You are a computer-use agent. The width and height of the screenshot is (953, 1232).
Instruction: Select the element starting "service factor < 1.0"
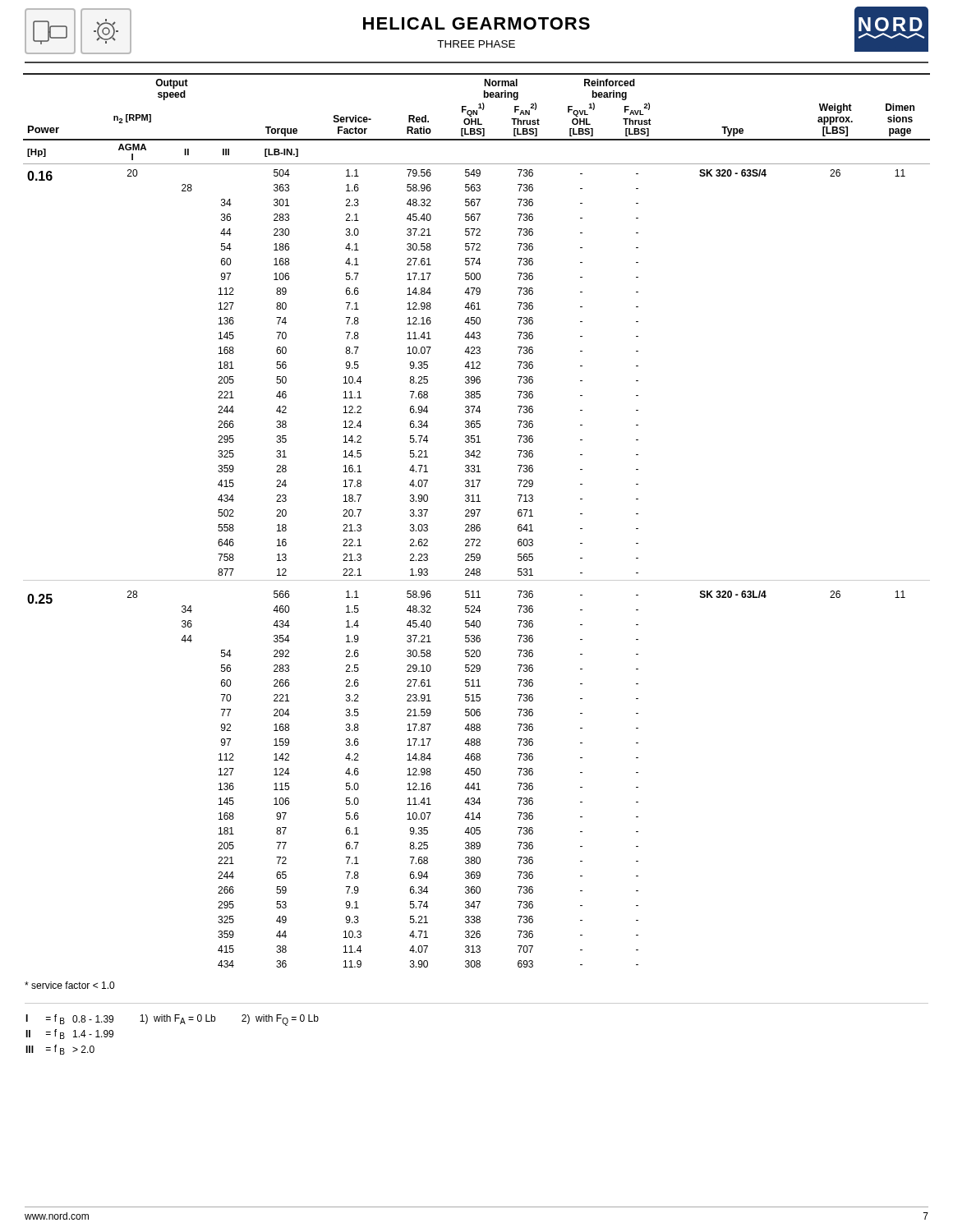click(x=70, y=985)
